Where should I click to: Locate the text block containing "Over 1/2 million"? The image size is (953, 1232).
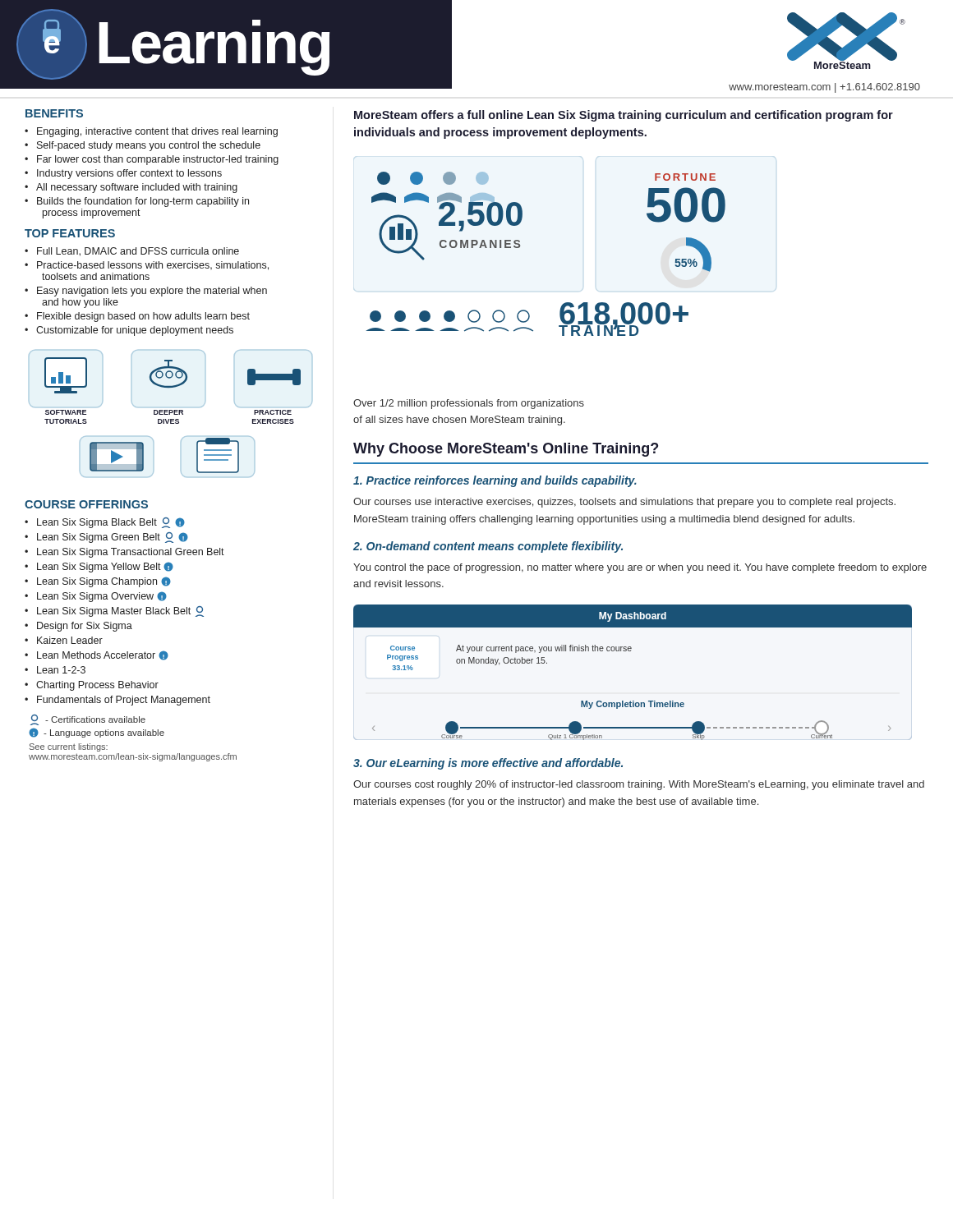pyautogui.click(x=469, y=411)
